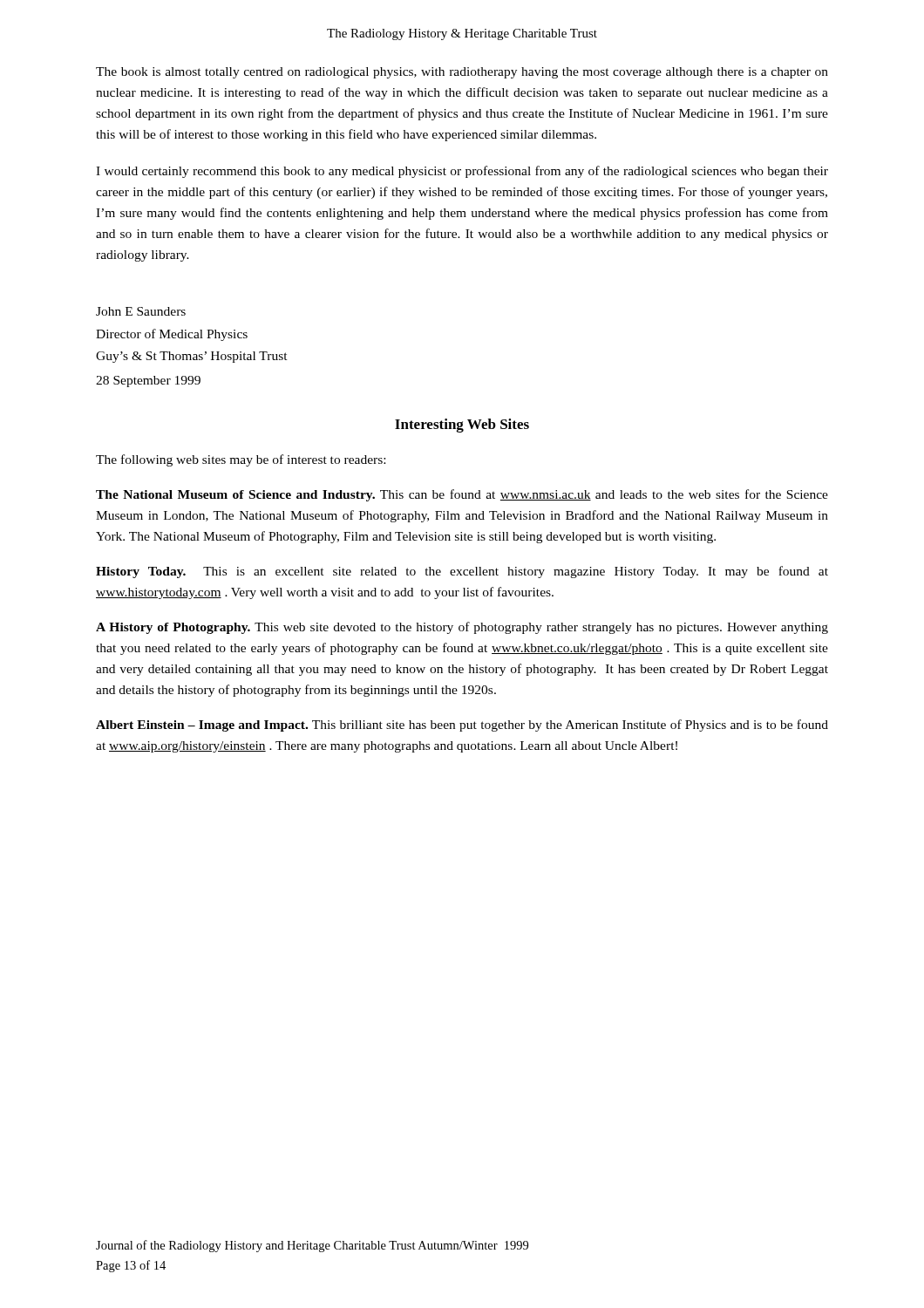Screen dimensions: 1308x924
Task: Select the passage starting "The book is almost"
Action: pyautogui.click(x=462, y=102)
